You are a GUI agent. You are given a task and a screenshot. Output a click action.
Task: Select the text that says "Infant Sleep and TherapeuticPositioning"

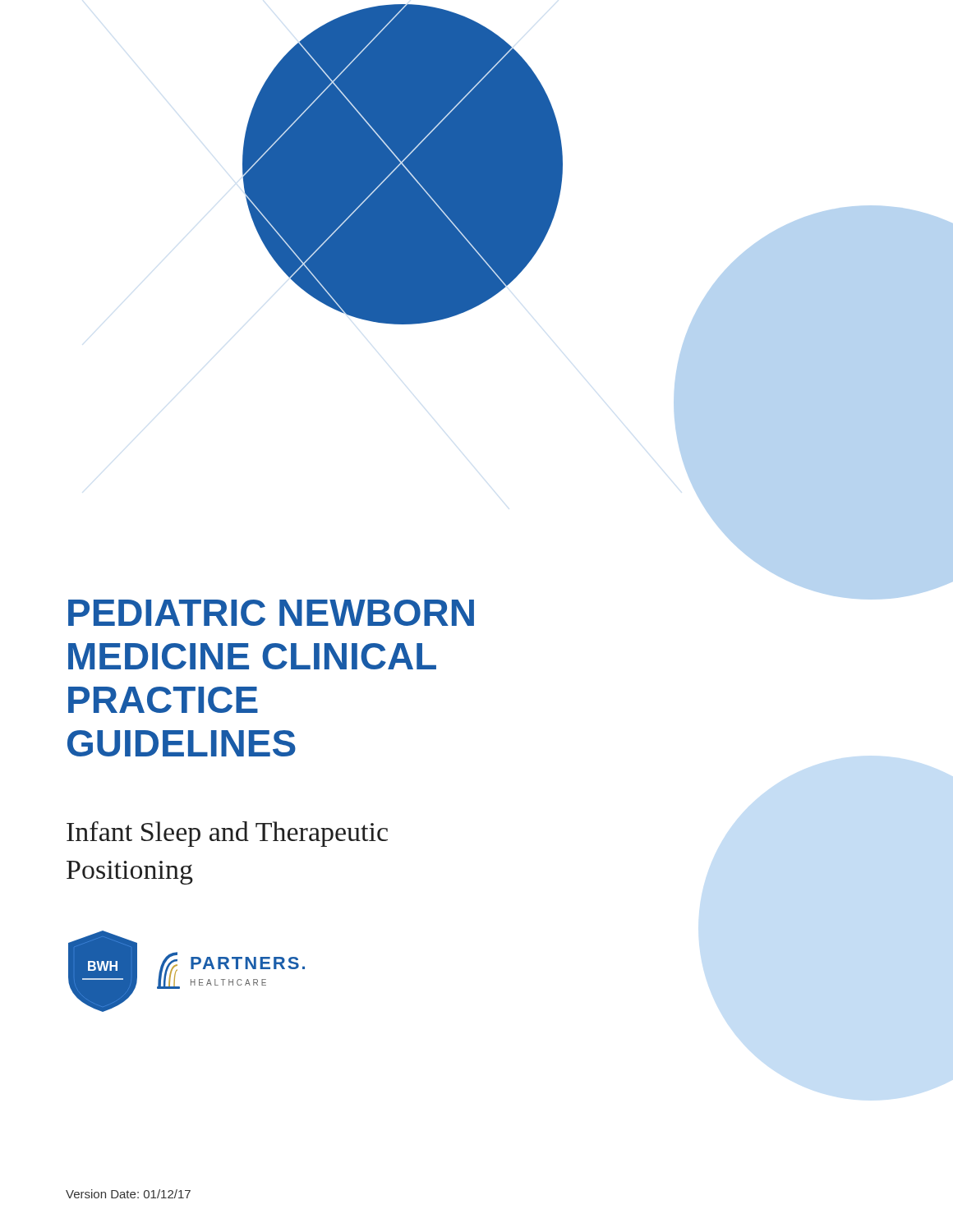click(227, 850)
